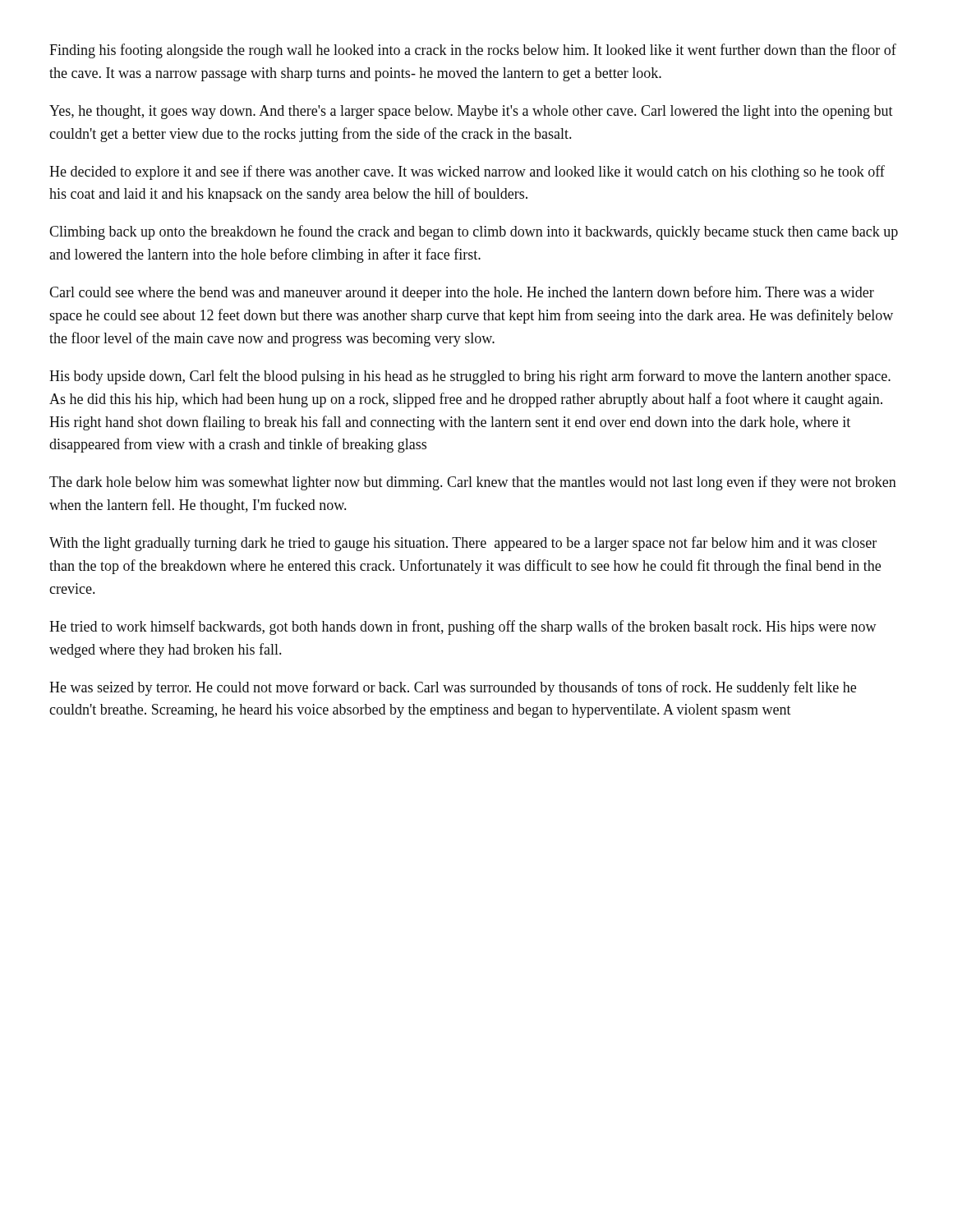Locate the element starting "His body upside"
Image resolution: width=953 pixels, height=1232 pixels.
[x=470, y=410]
